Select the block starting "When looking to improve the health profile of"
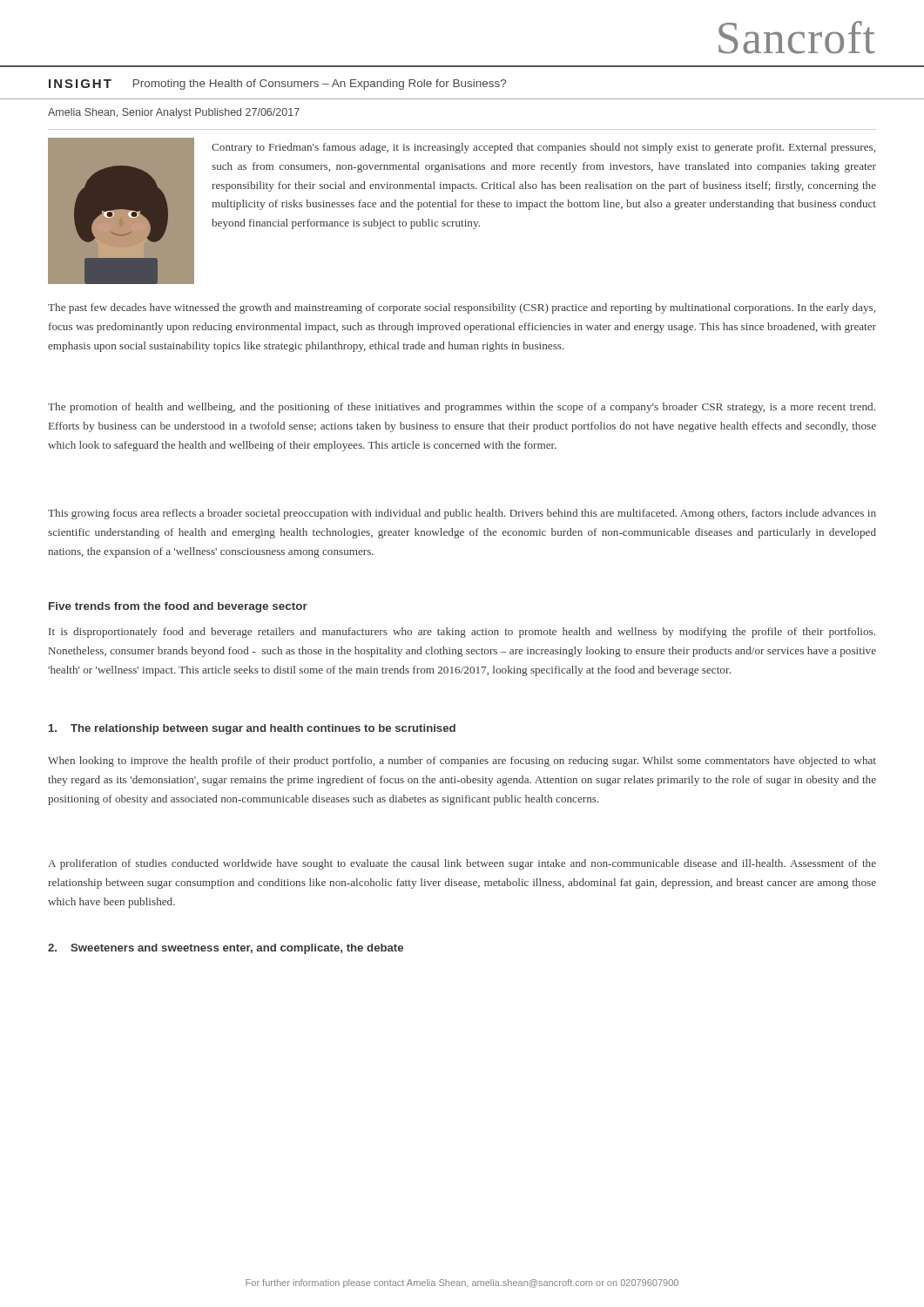The height and width of the screenshot is (1307, 924). 462,779
